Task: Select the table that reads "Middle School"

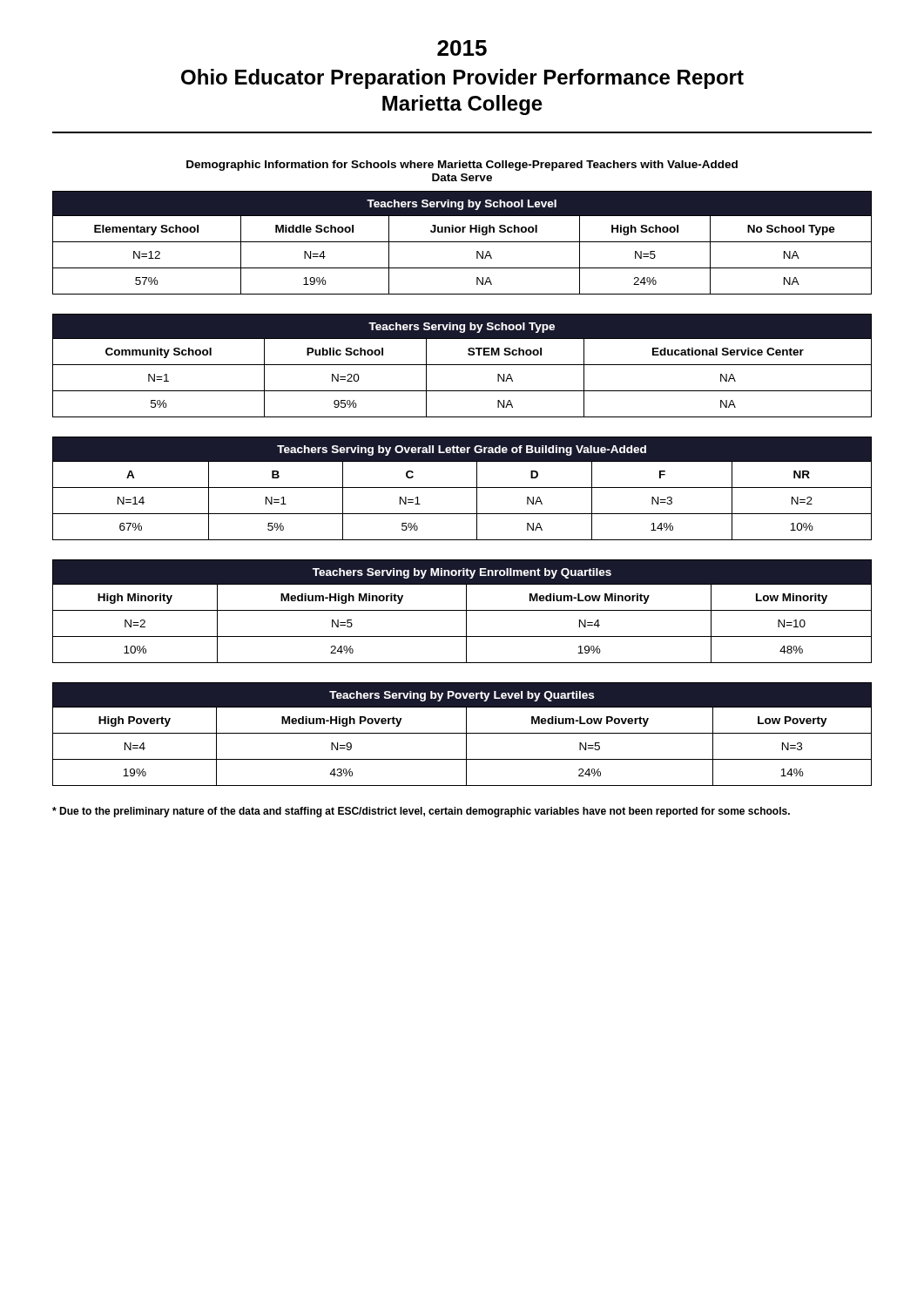Action: point(462,243)
